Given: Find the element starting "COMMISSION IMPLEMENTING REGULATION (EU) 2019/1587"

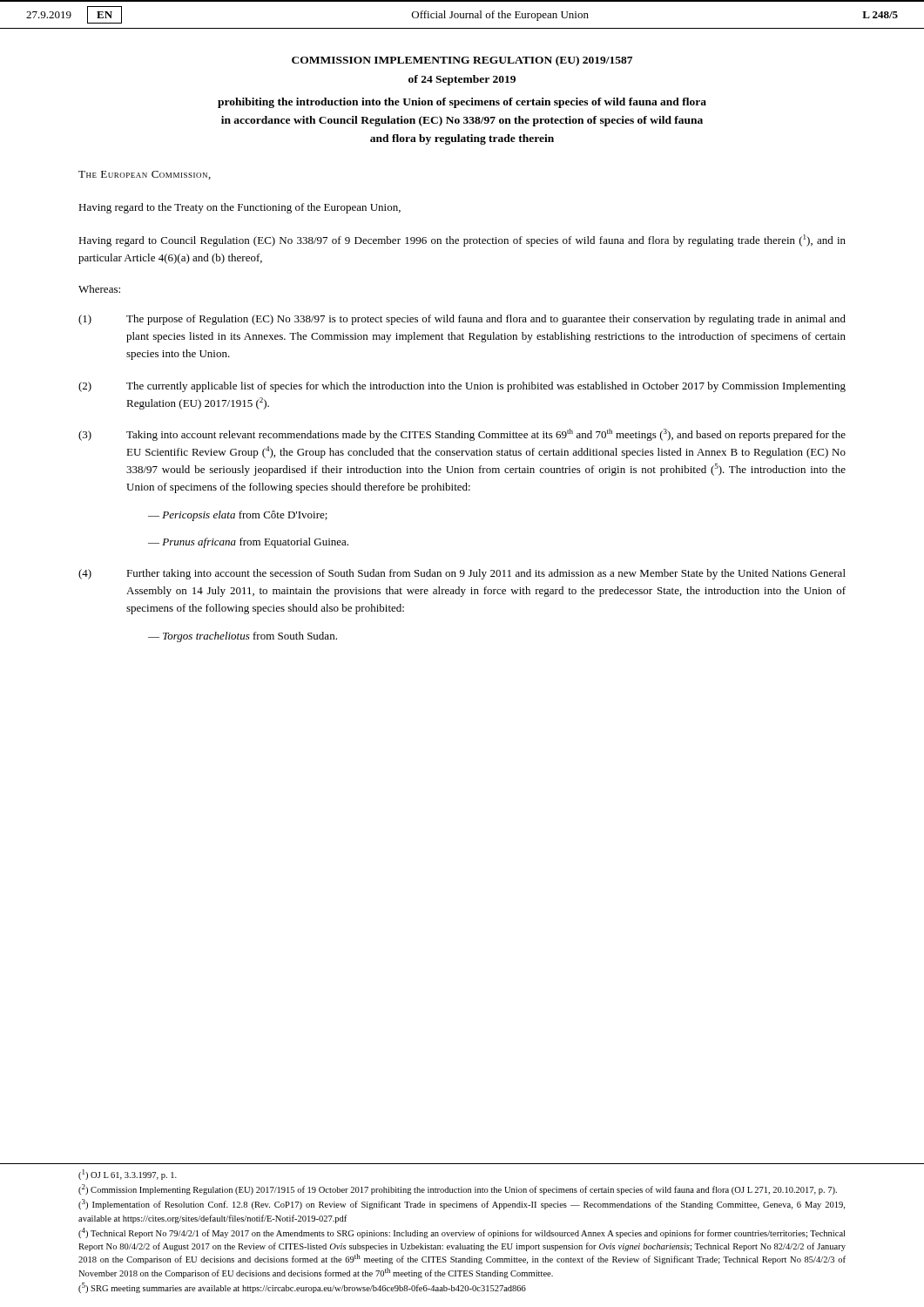Looking at the screenshot, I should click(x=462, y=60).
